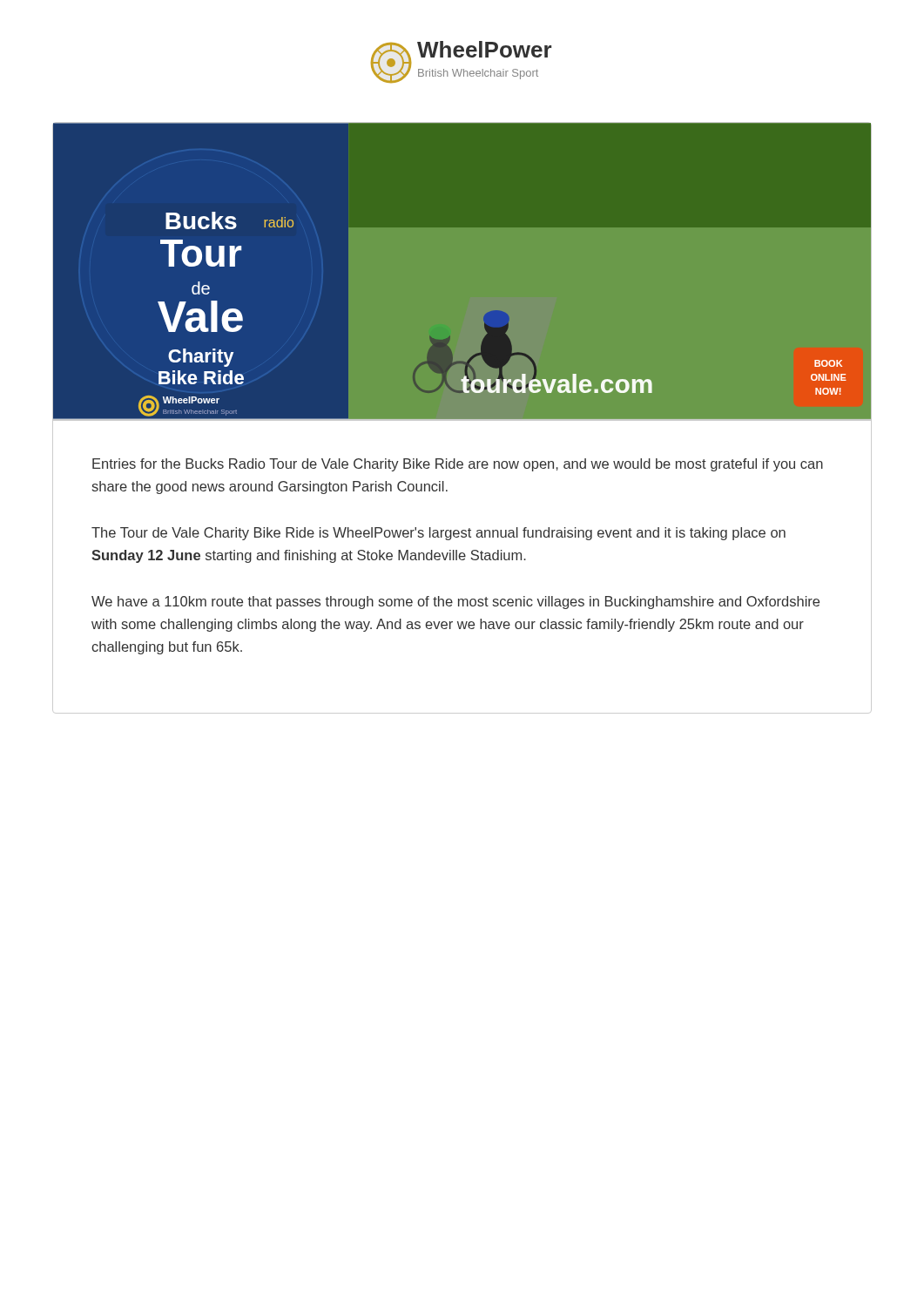The image size is (924, 1307).
Task: Navigate to the block starting "We have a 110km route that passes"
Action: coord(462,624)
